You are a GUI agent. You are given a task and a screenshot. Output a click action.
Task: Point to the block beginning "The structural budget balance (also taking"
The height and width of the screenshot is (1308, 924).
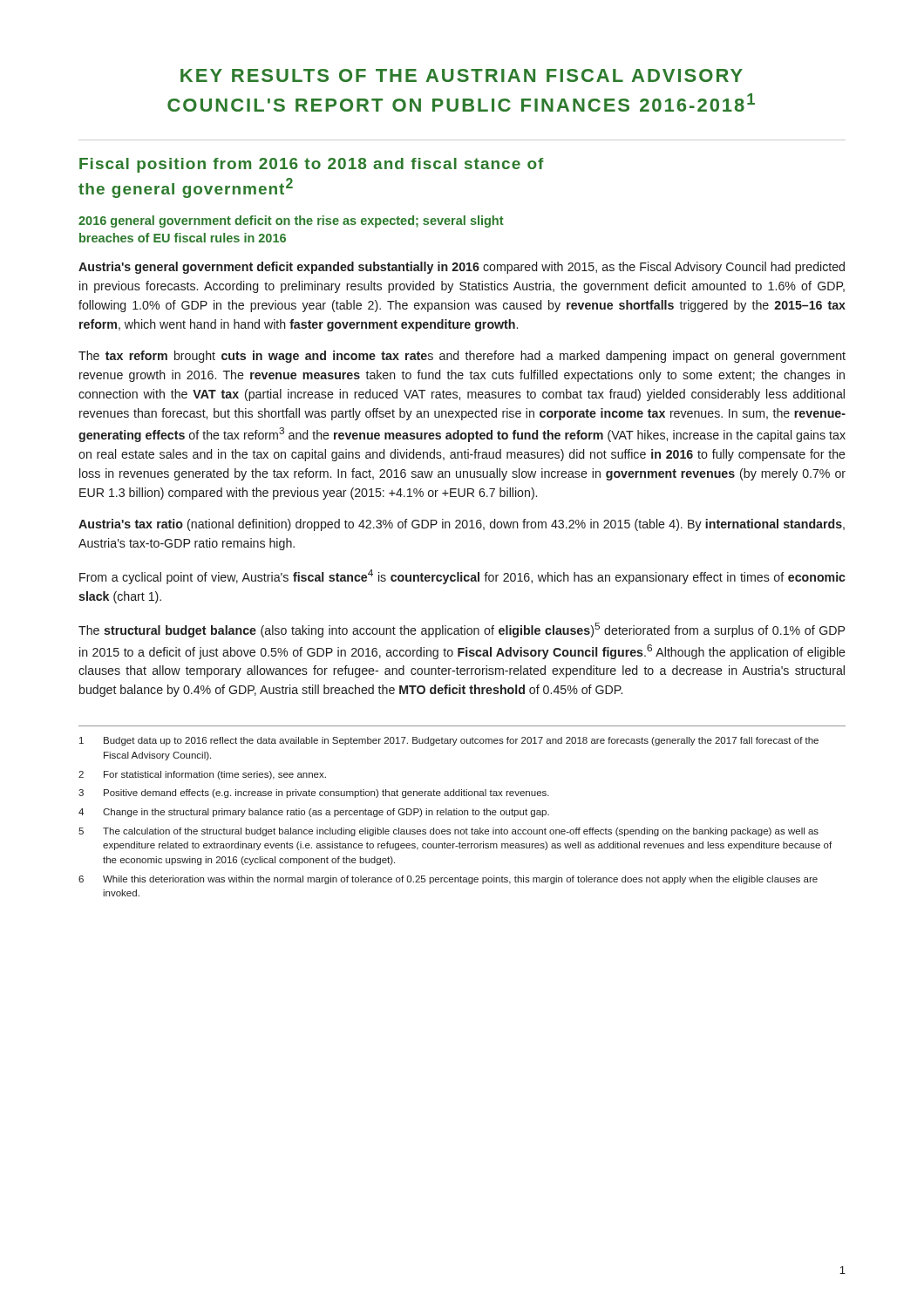tap(462, 658)
